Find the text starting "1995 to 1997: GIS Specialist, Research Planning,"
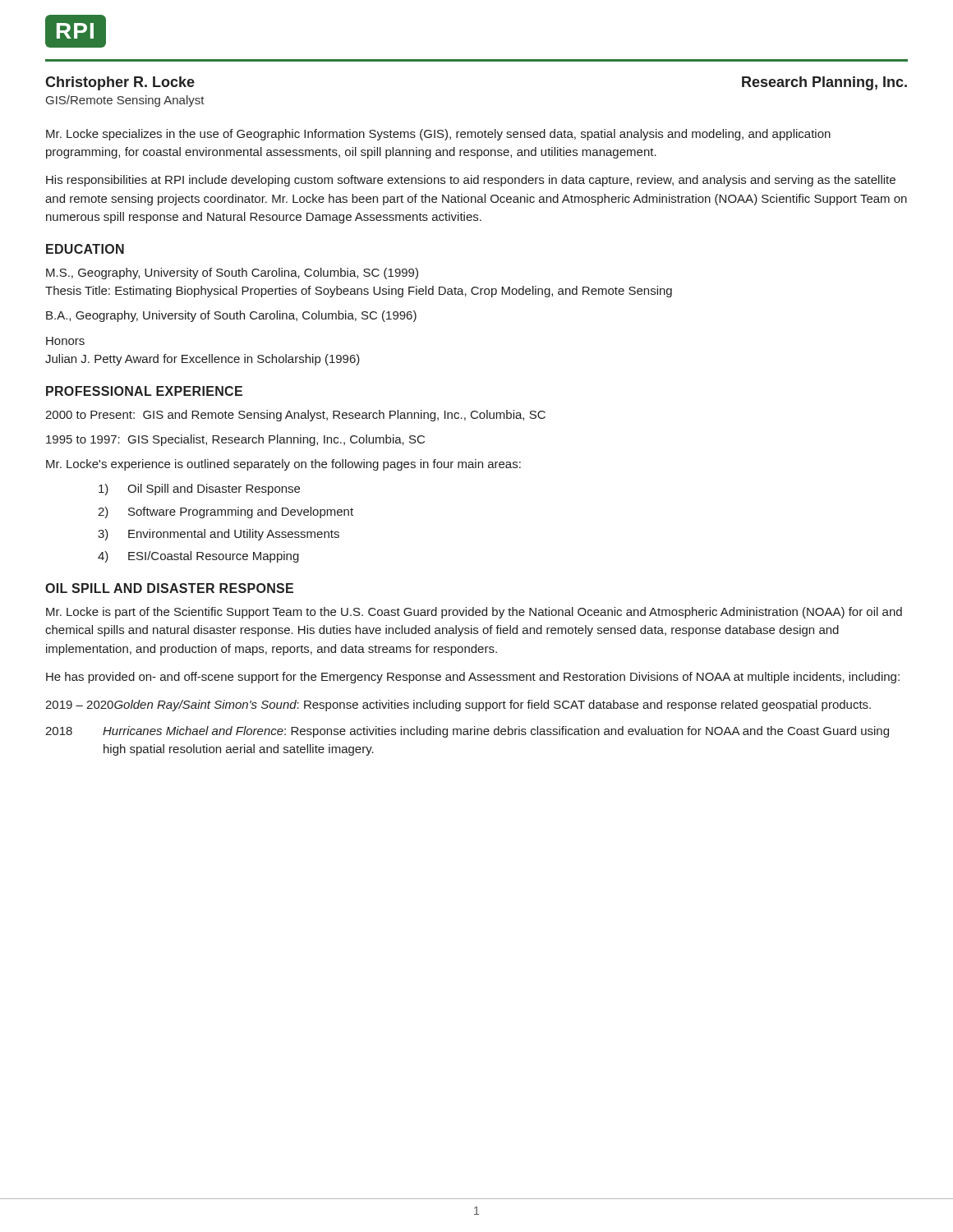 coord(235,439)
